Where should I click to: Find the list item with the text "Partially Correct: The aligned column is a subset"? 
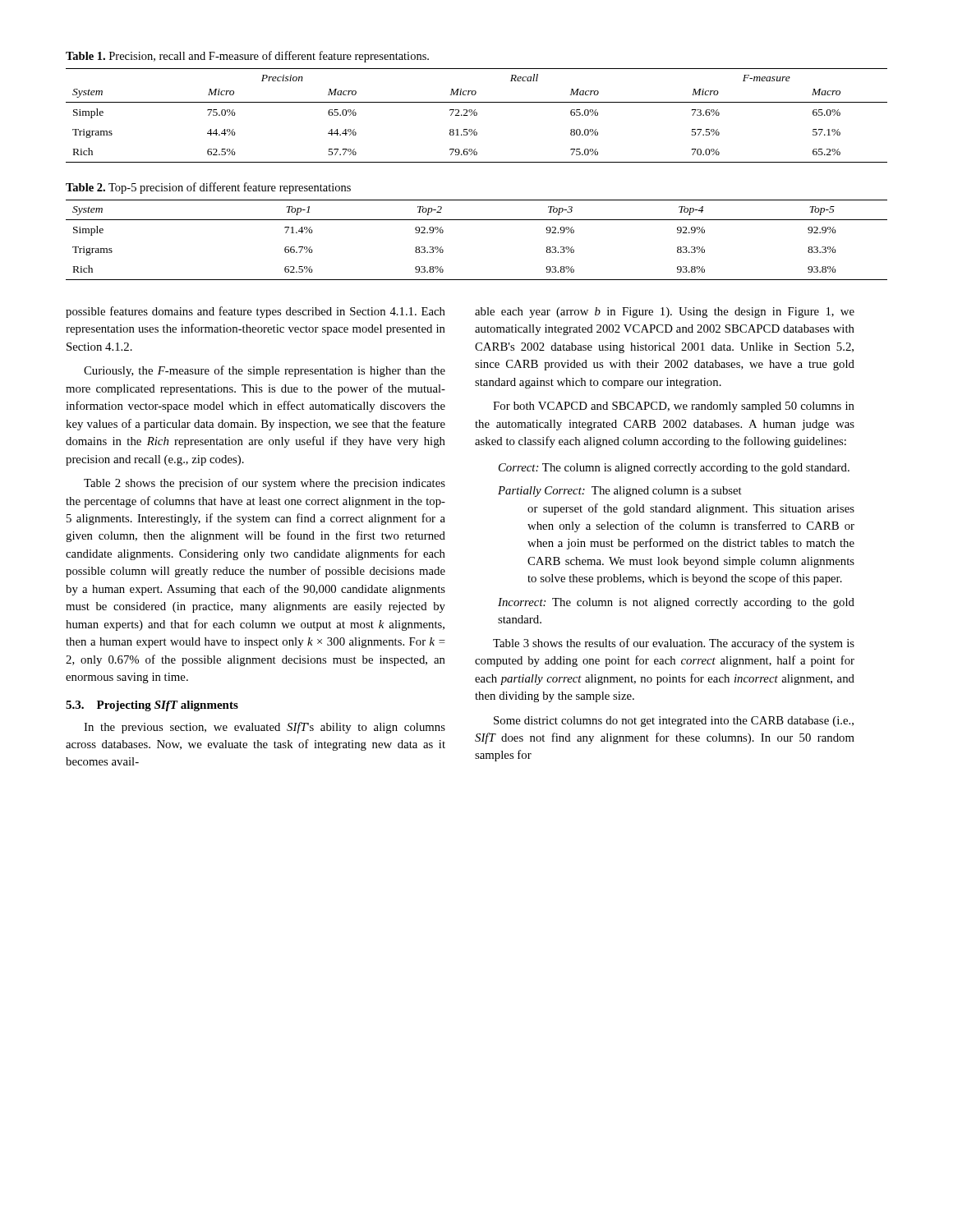676,536
